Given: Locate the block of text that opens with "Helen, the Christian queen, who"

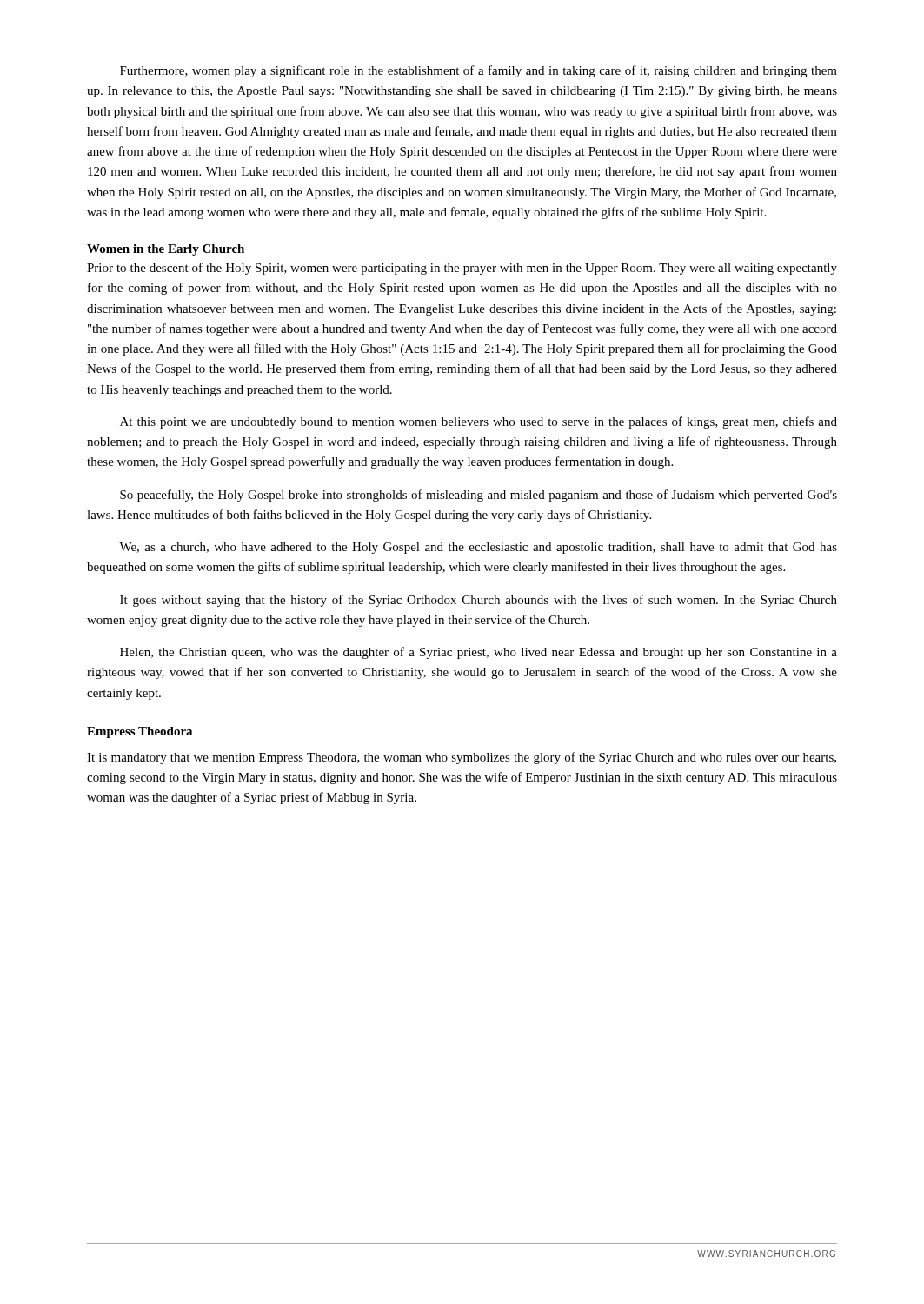Looking at the screenshot, I should 462,673.
